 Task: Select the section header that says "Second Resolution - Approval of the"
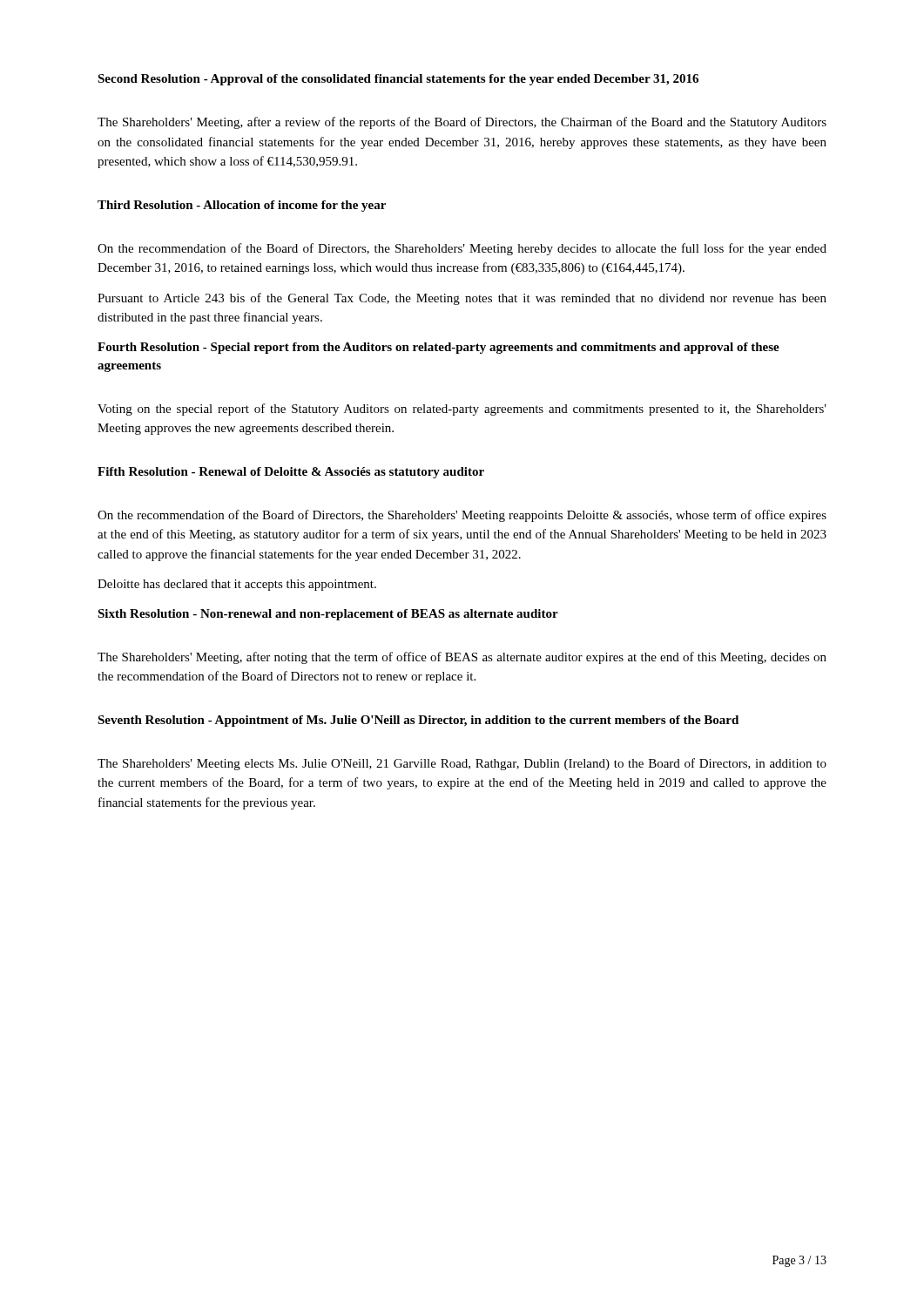(462, 79)
